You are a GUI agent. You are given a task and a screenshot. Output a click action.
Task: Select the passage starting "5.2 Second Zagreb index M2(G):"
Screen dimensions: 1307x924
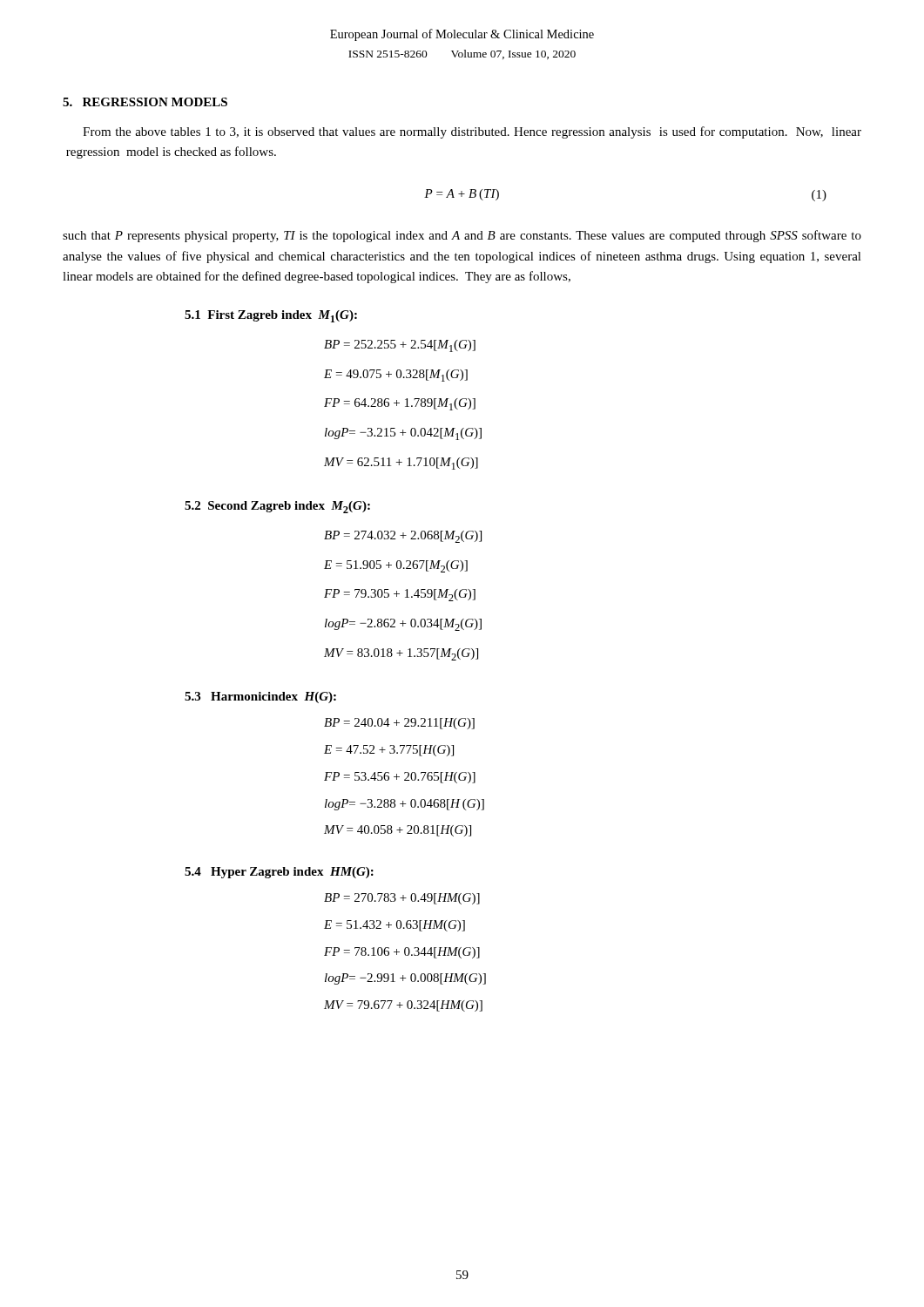tap(278, 507)
